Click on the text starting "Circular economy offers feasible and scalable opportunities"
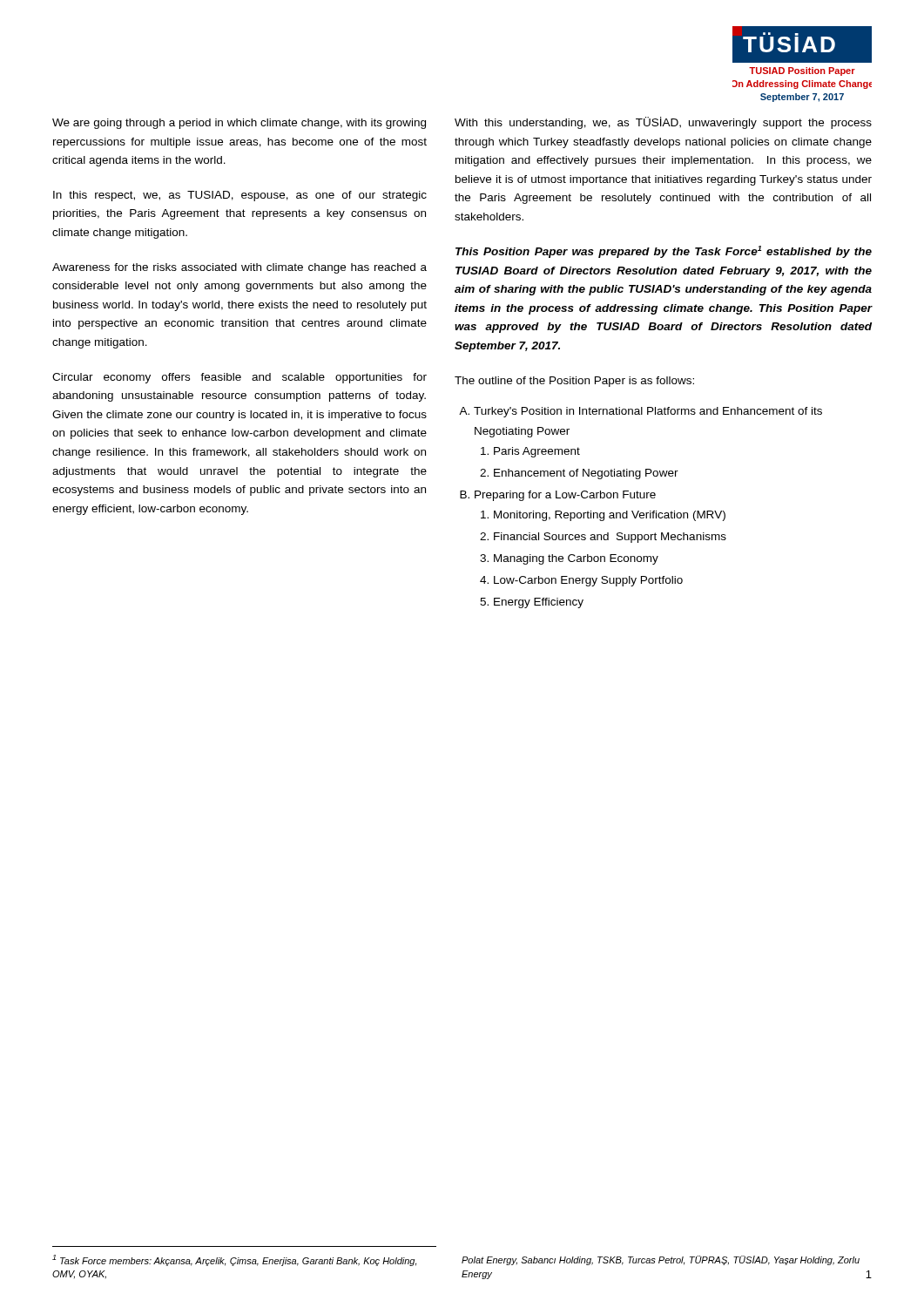 tap(240, 442)
